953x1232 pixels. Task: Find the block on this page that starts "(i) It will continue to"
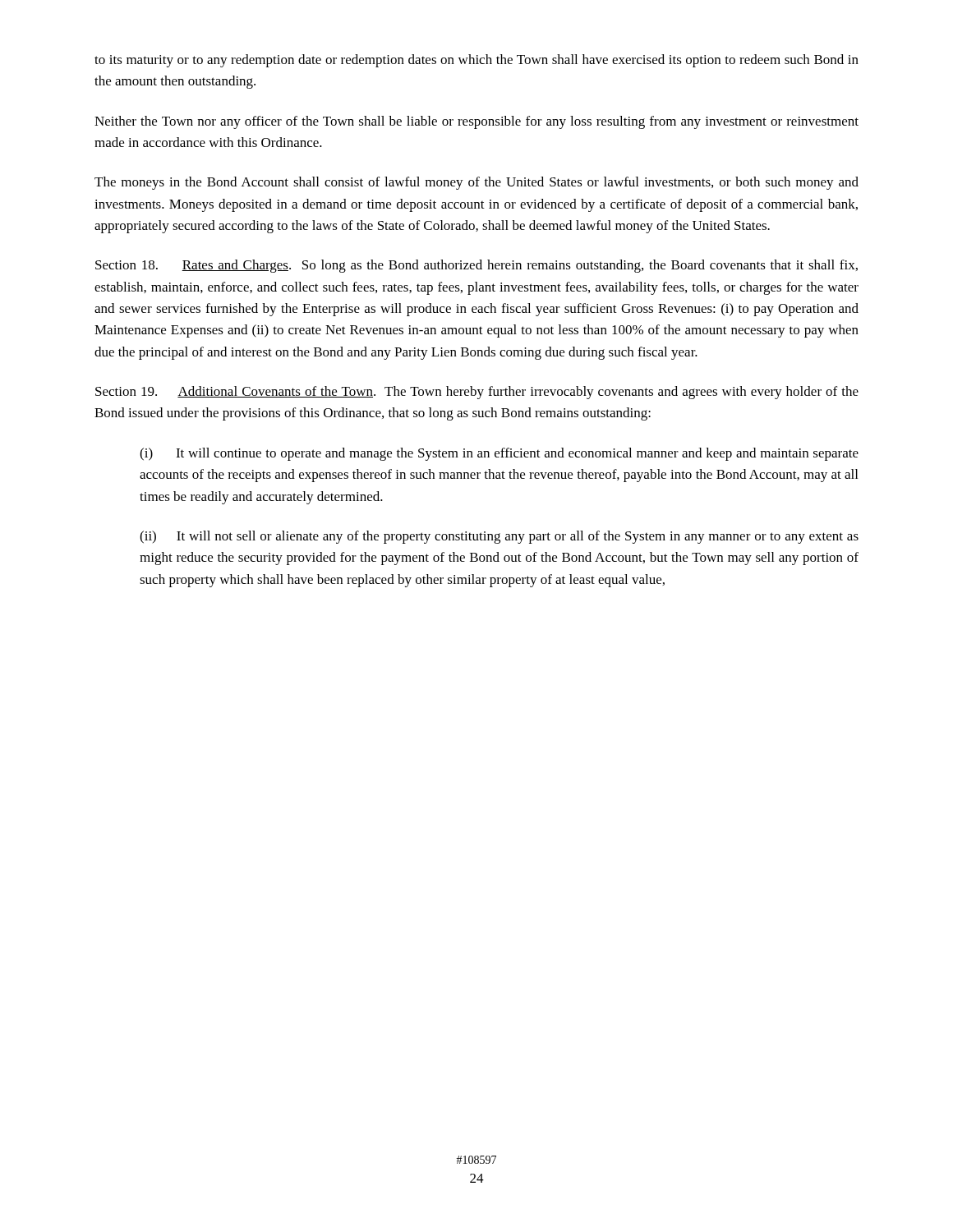[x=499, y=474]
